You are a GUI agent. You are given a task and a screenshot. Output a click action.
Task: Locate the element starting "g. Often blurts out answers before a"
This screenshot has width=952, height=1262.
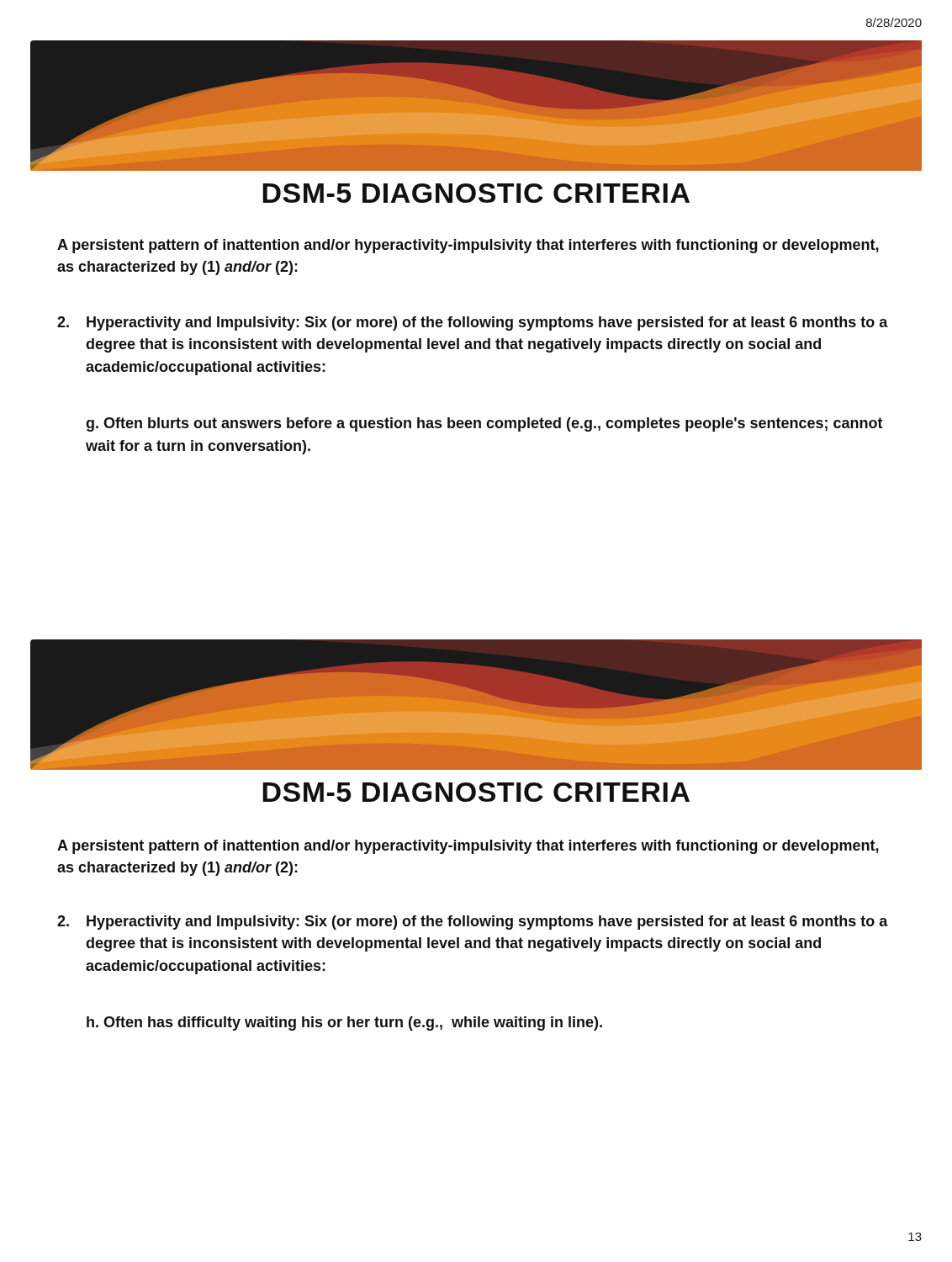pyautogui.click(x=484, y=435)
